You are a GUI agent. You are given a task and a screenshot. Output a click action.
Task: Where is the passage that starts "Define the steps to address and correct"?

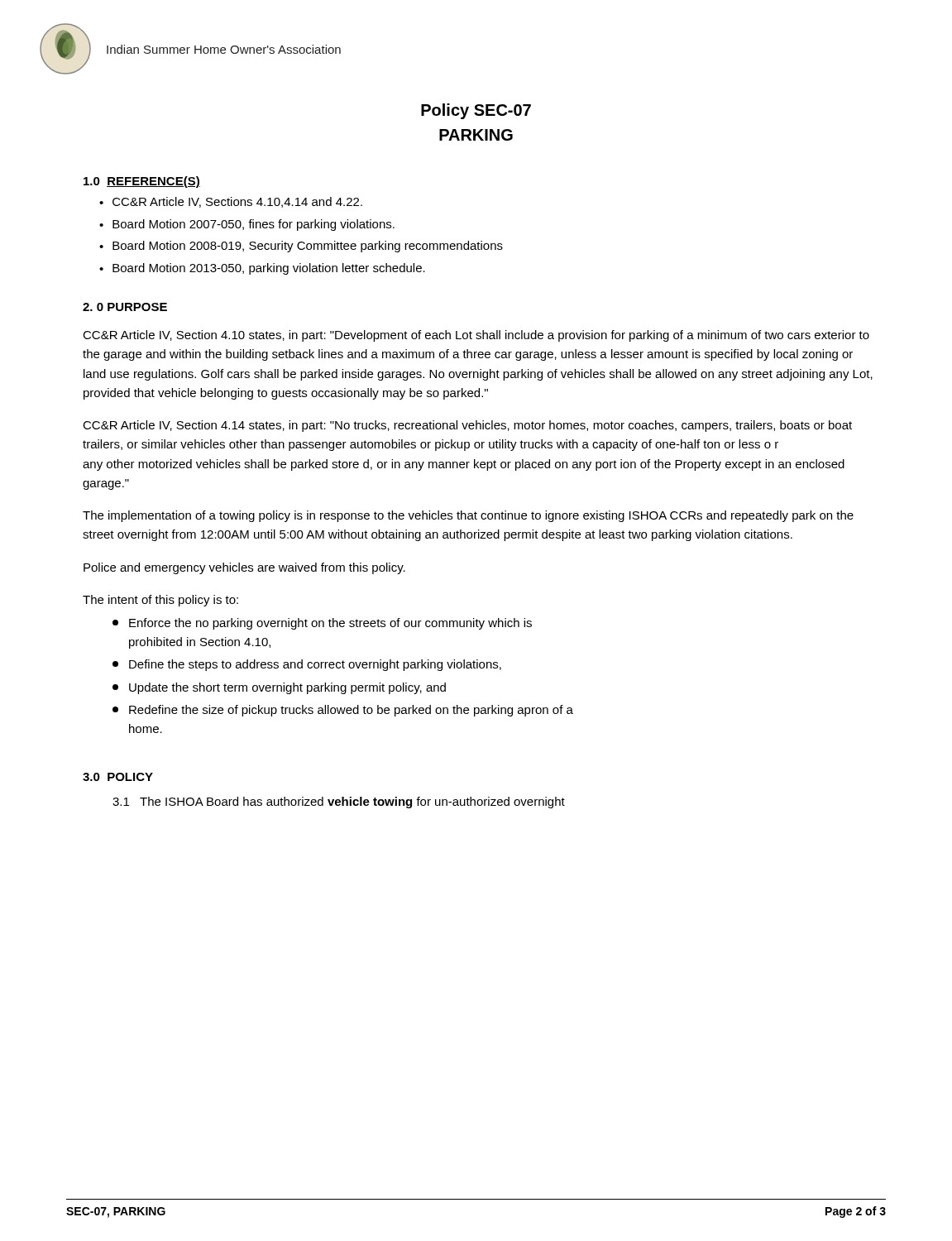tap(307, 665)
